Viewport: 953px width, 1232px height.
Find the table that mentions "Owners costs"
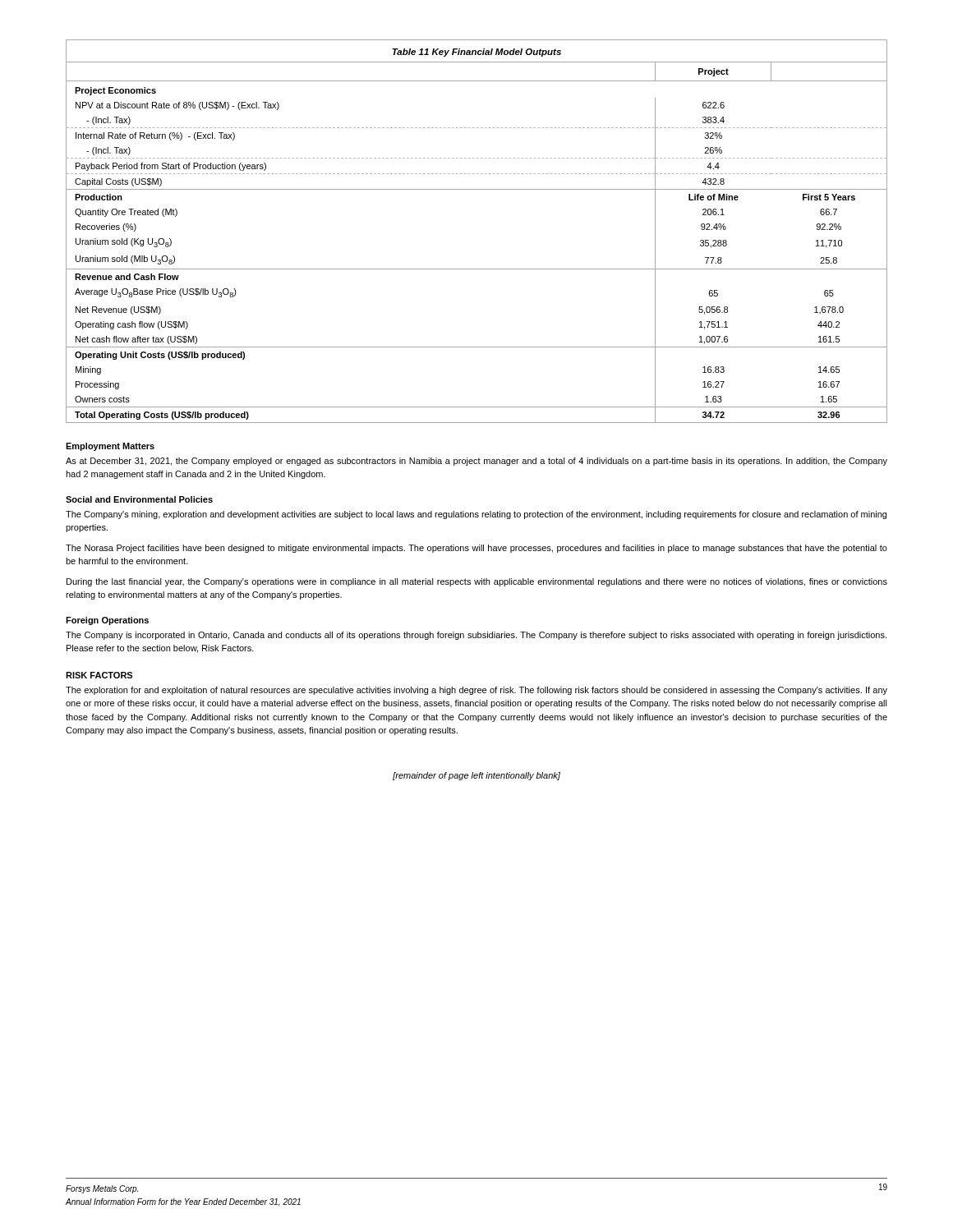pyautogui.click(x=476, y=231)
